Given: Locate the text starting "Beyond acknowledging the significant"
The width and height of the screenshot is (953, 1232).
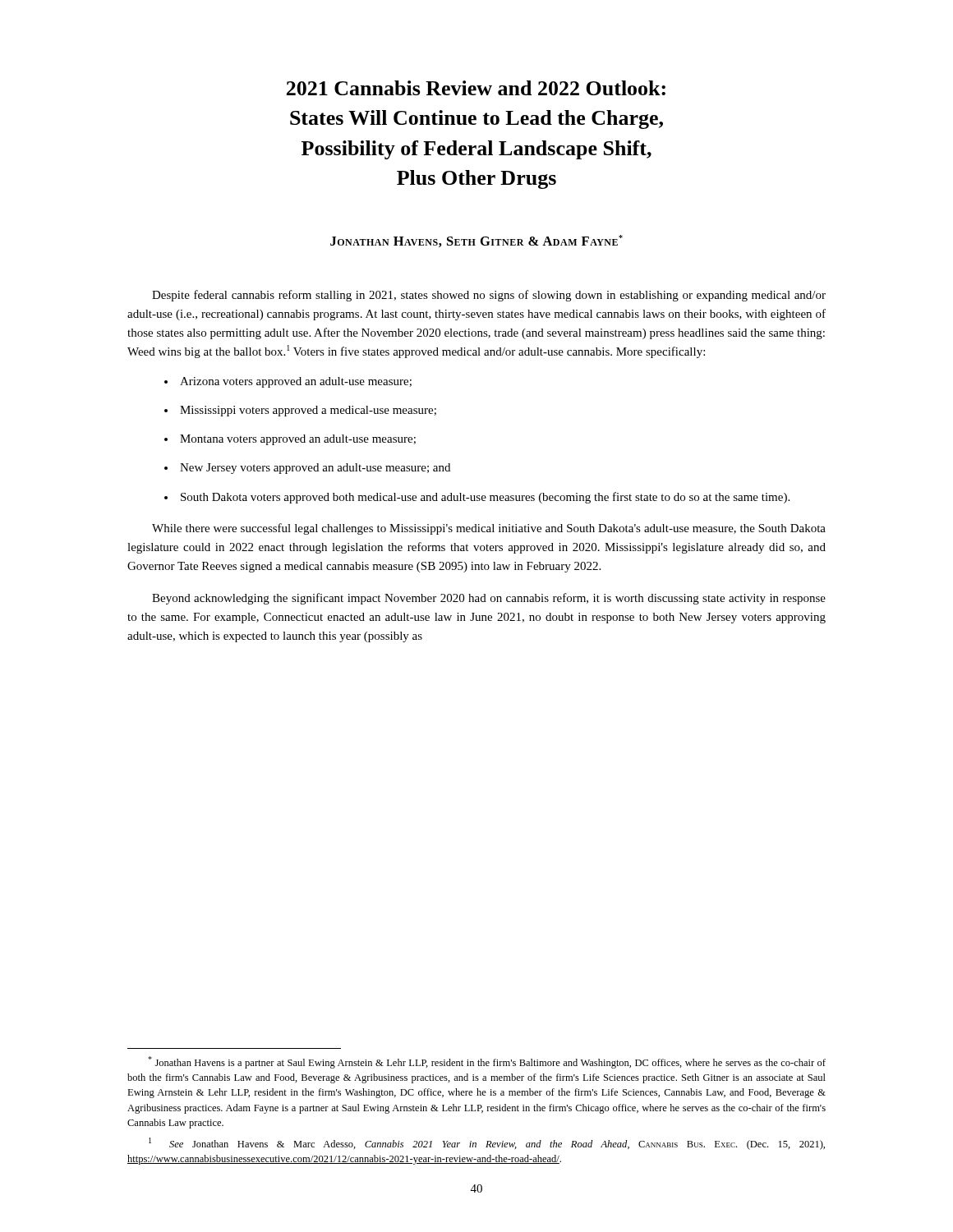Looking at the screenshot, I should [x=476, y=617].
